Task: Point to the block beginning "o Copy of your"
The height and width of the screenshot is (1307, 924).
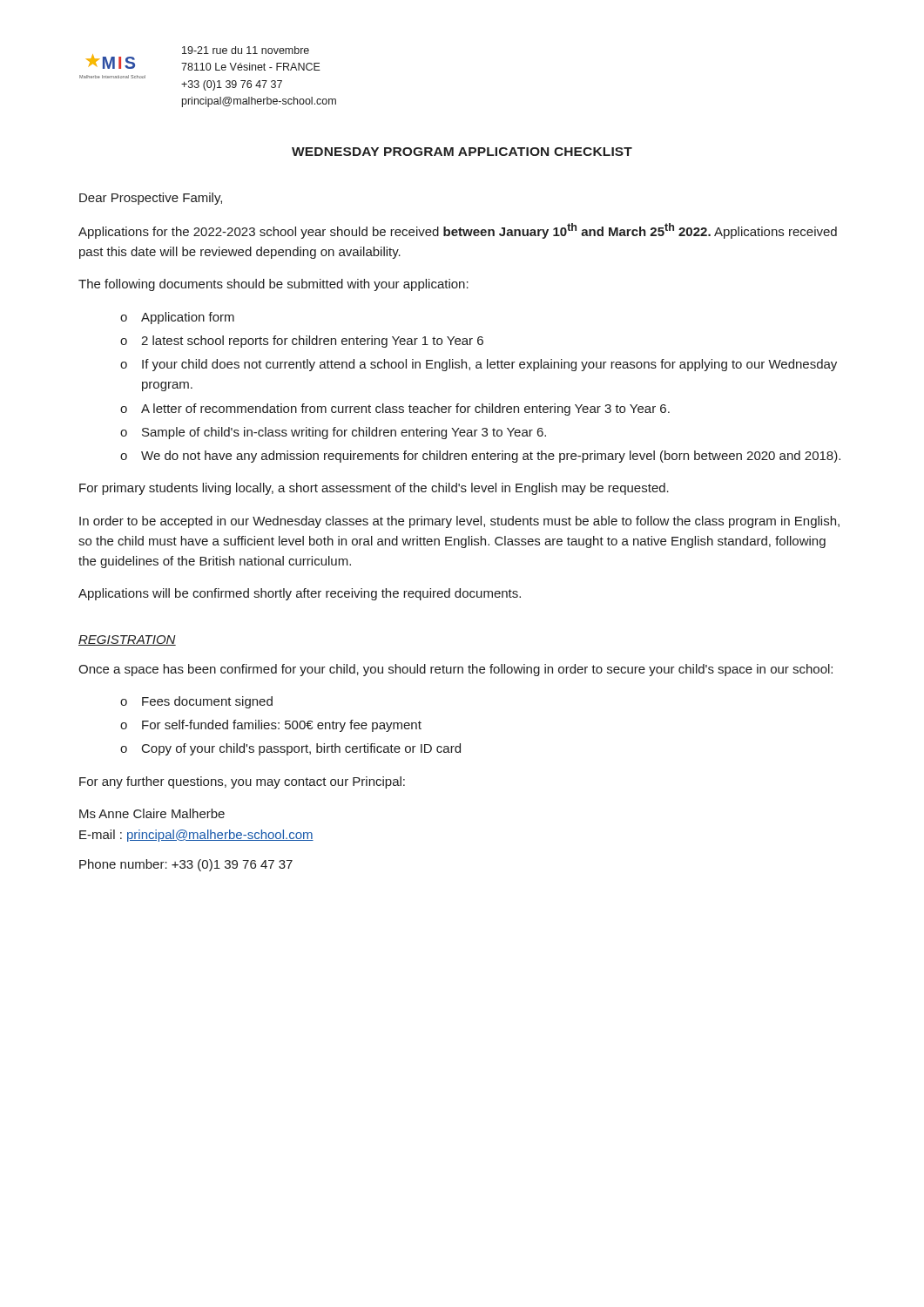Action: coord(291,748)
